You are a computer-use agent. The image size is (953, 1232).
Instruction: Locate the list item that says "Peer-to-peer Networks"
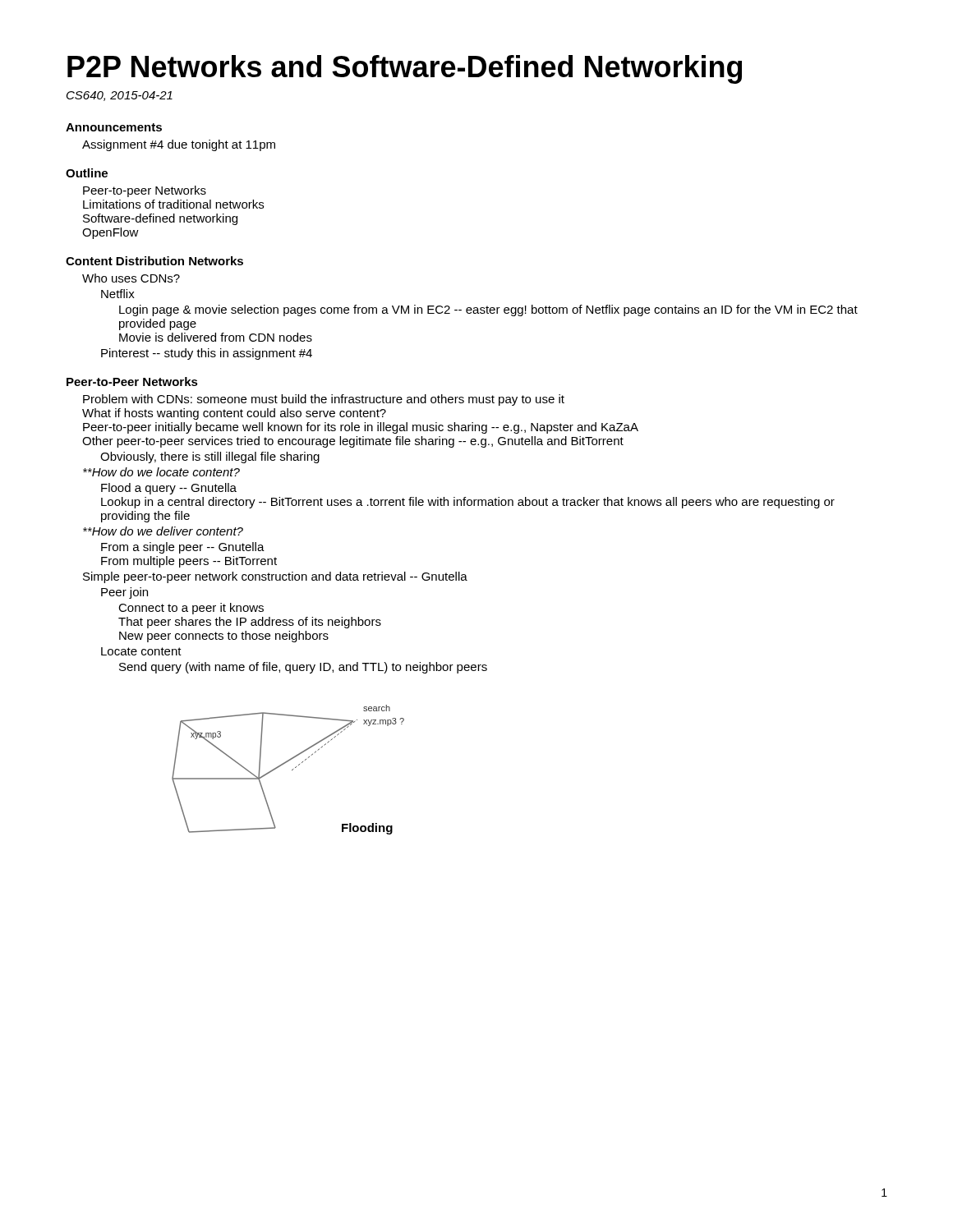tap(145, 191)
